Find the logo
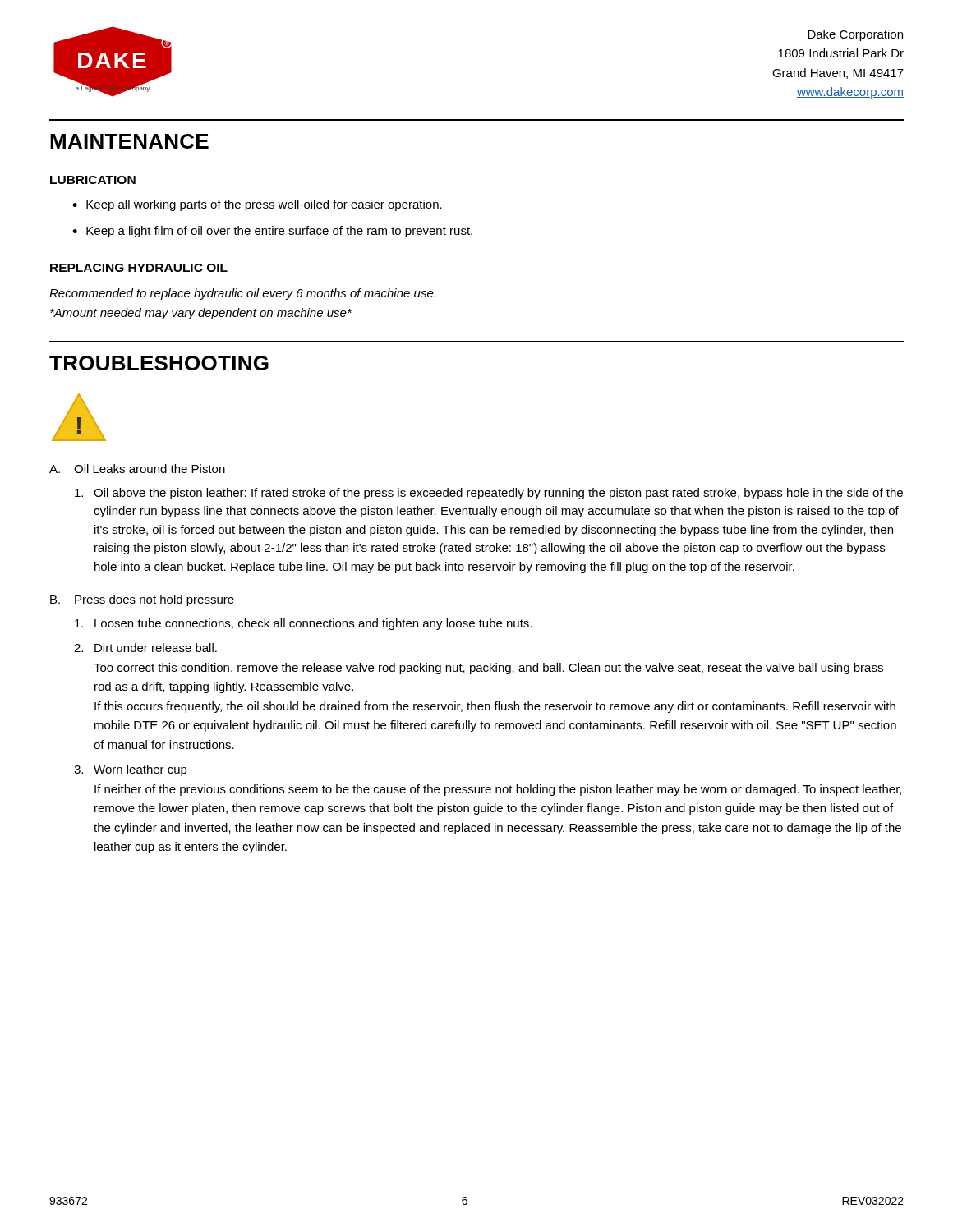This screenshot has width=953, height=1232. [115, 62]
